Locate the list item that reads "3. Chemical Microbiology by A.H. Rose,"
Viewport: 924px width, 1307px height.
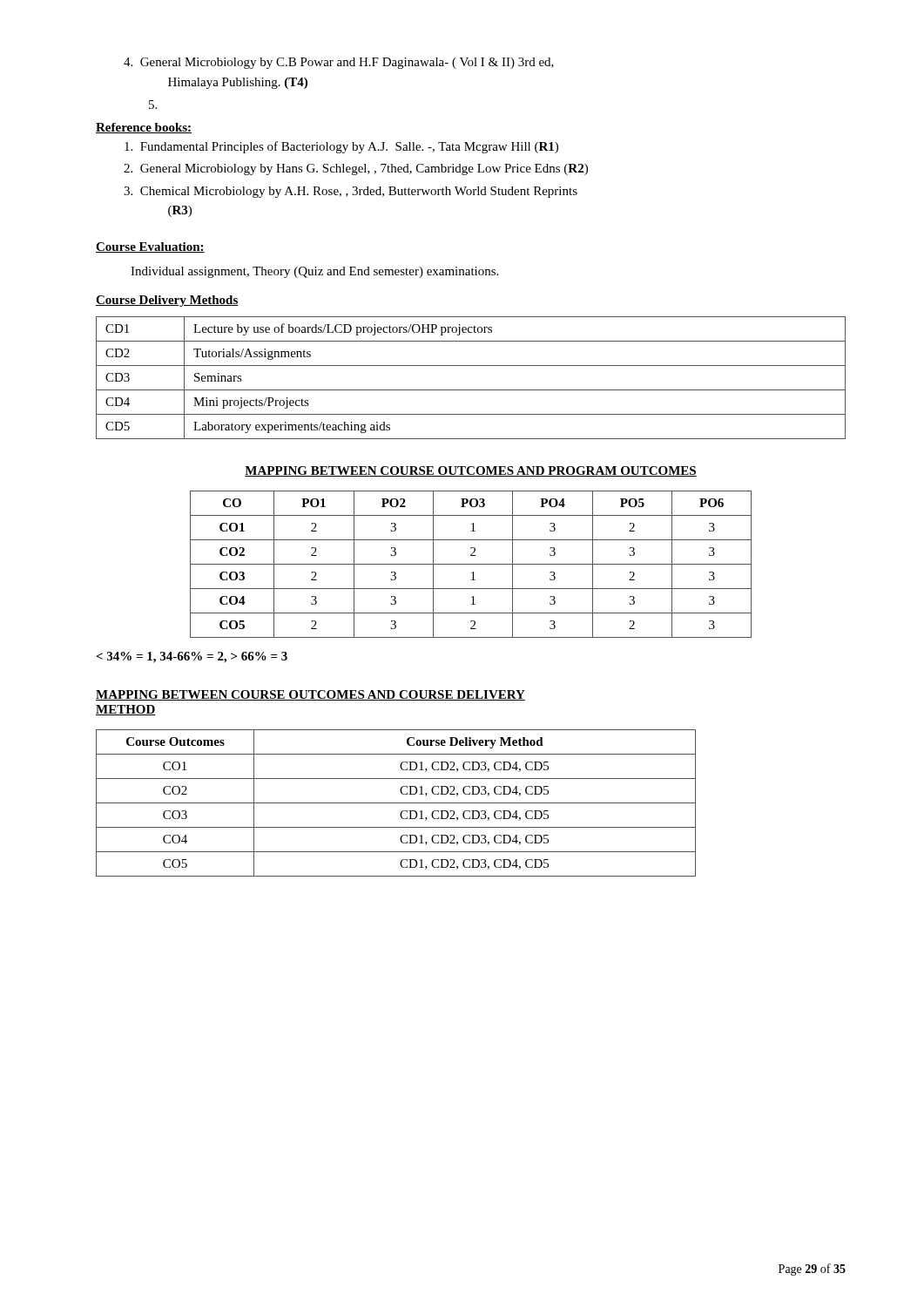pyautogui.click(x=351, y=200)
